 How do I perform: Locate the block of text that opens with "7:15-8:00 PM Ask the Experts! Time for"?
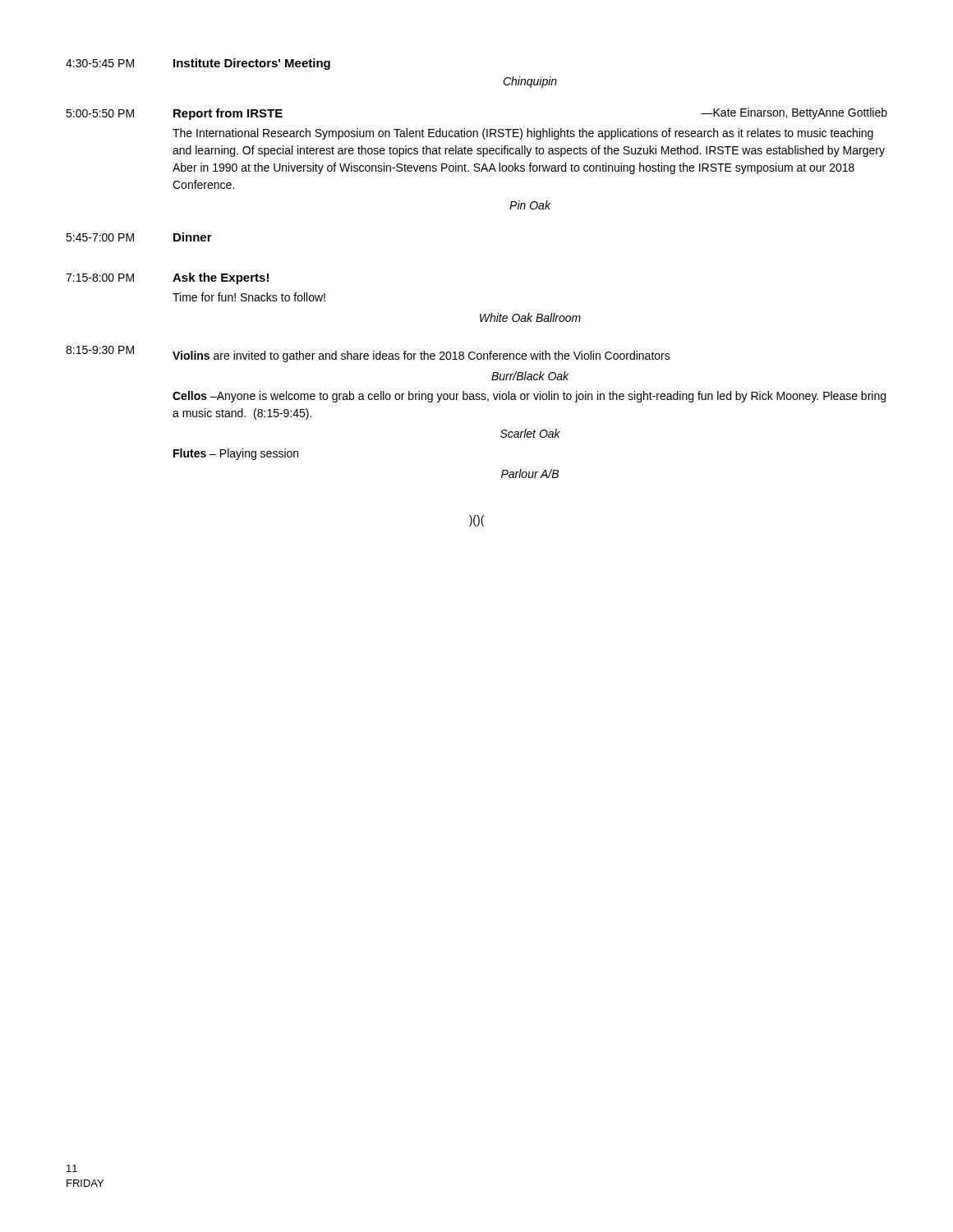[323, 297]
